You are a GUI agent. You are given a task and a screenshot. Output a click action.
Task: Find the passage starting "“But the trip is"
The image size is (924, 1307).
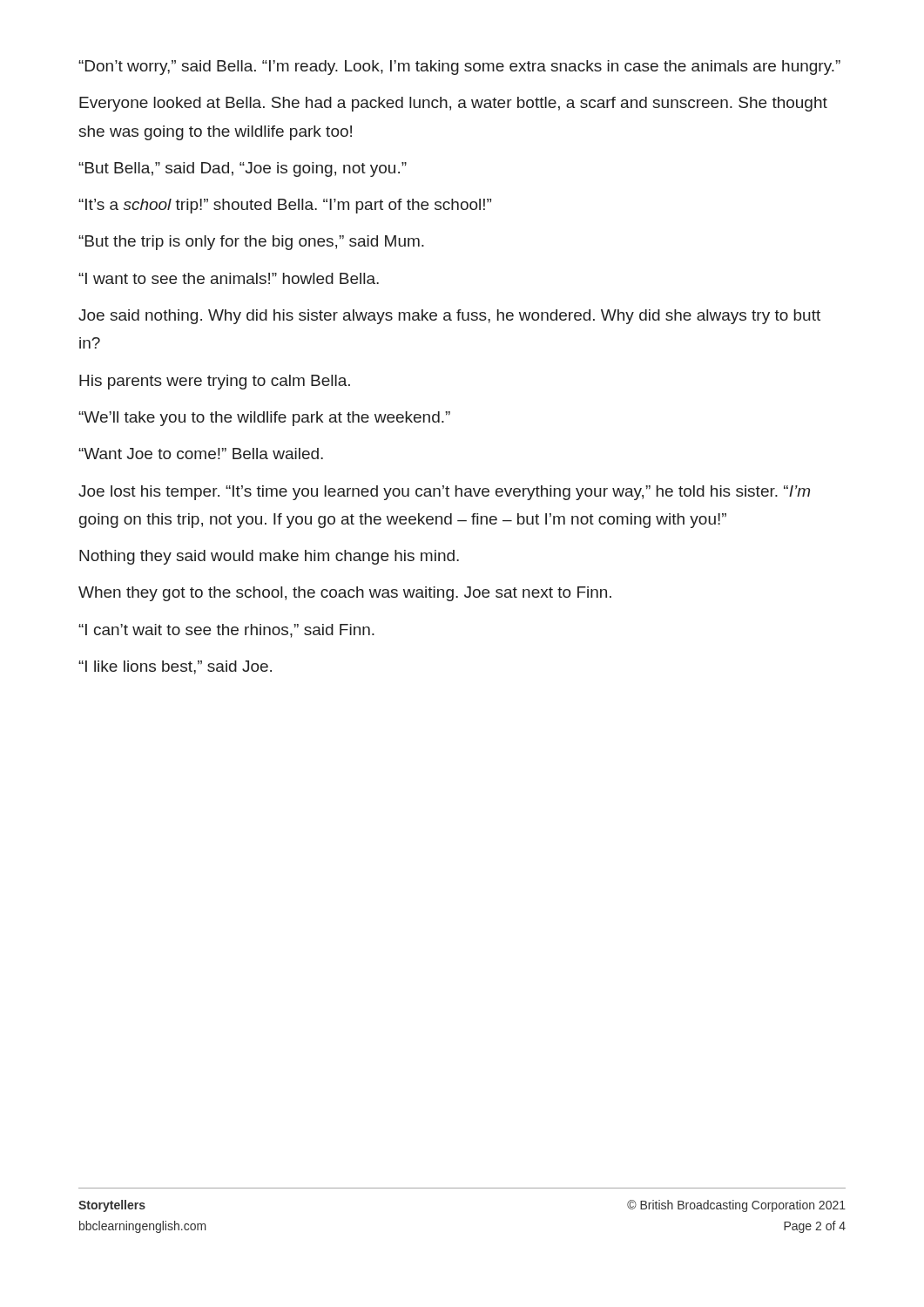pos(252,241)
